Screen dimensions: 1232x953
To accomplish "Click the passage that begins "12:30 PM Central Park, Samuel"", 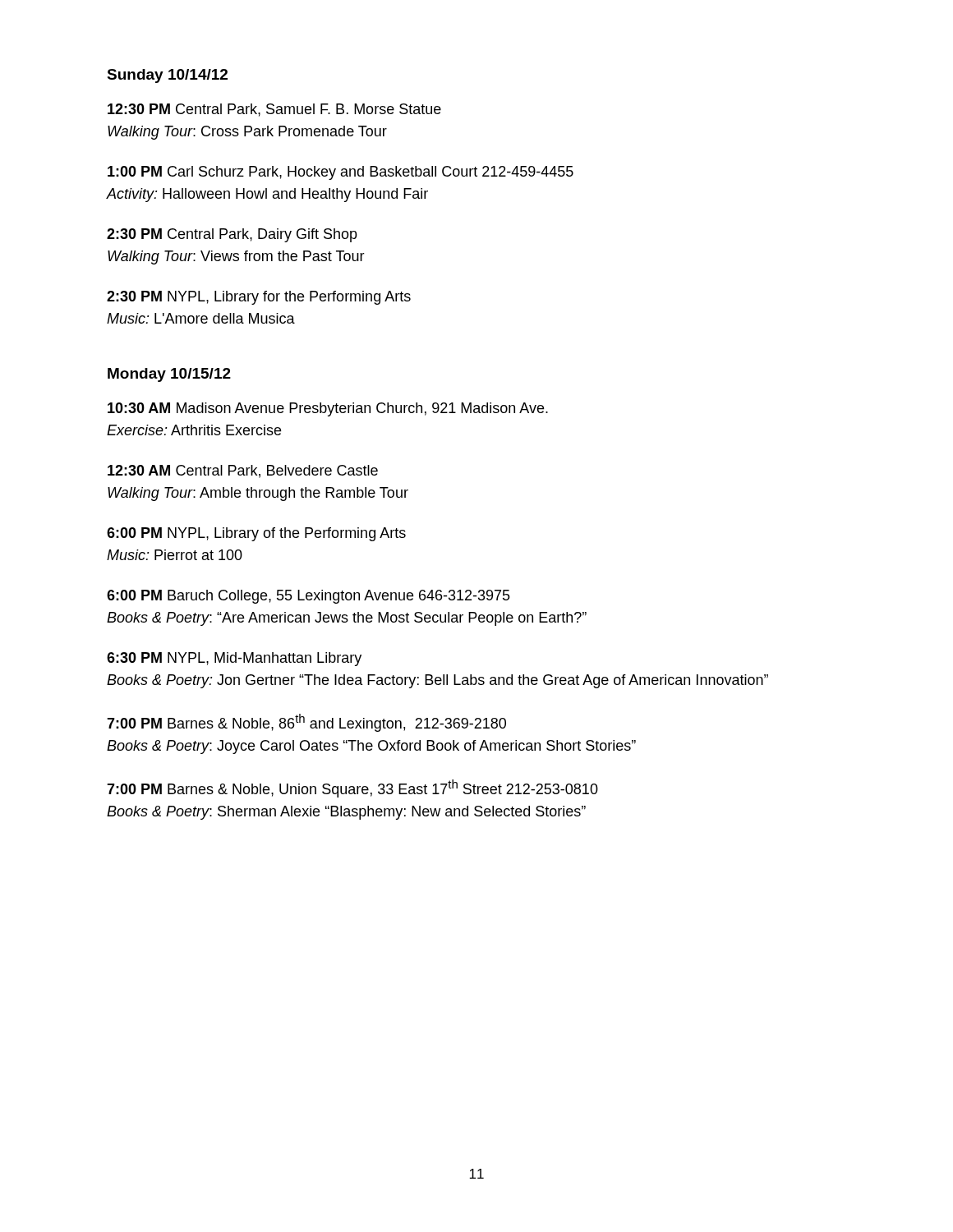I will 274,110.
